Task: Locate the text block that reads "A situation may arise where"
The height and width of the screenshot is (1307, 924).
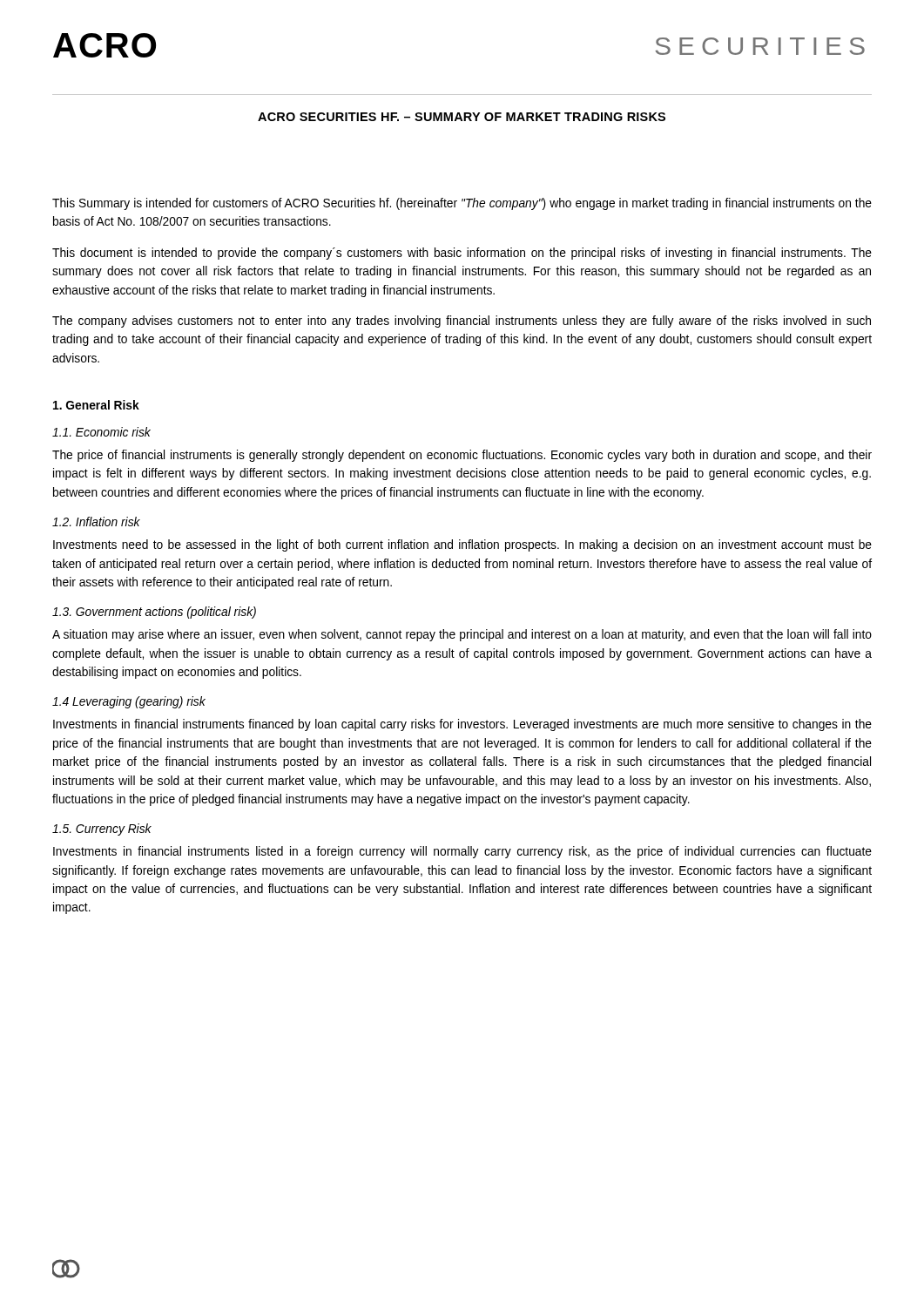Action: [x=462, y=654]
